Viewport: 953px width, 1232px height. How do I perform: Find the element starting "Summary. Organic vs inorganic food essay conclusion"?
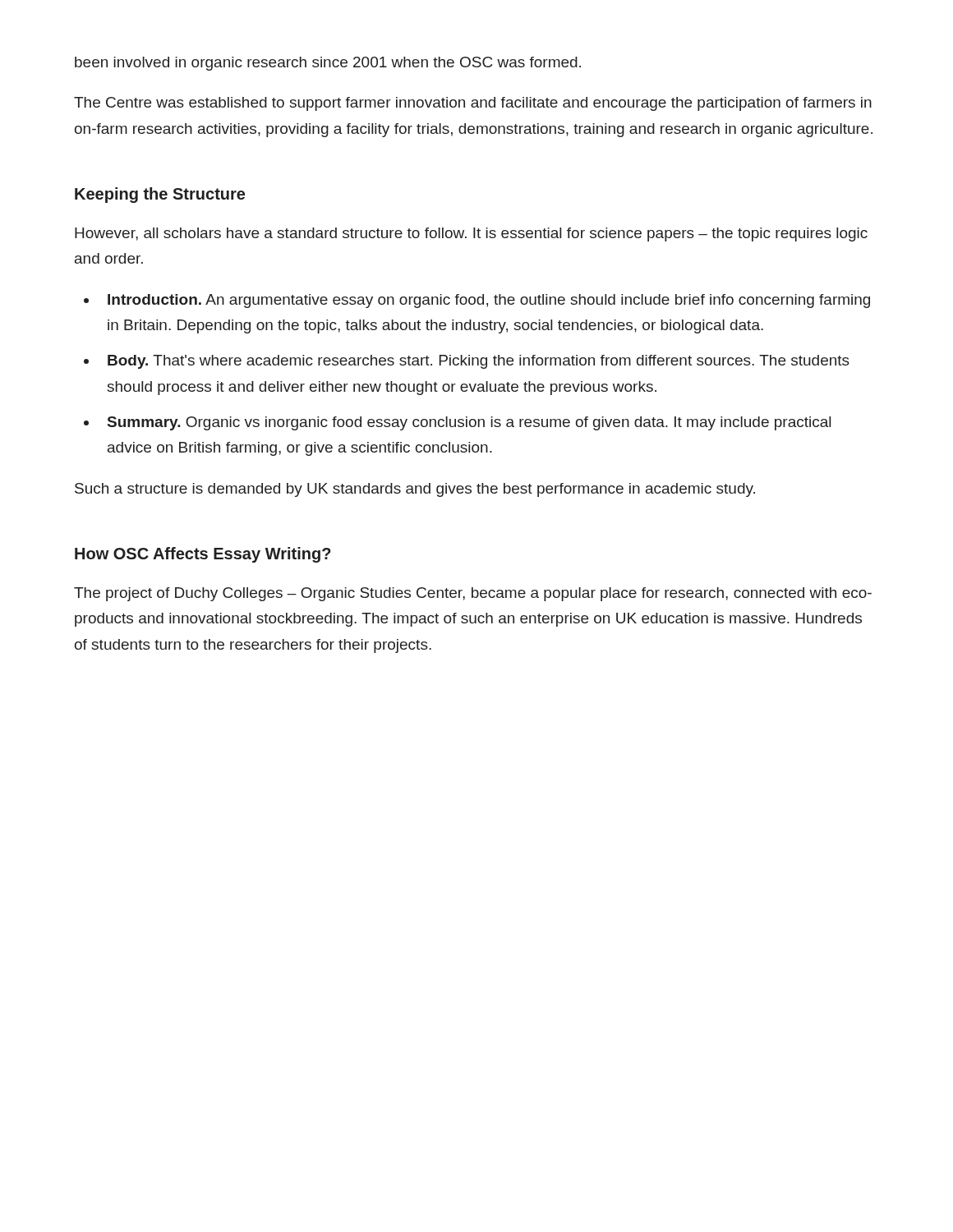pos(469,435)
